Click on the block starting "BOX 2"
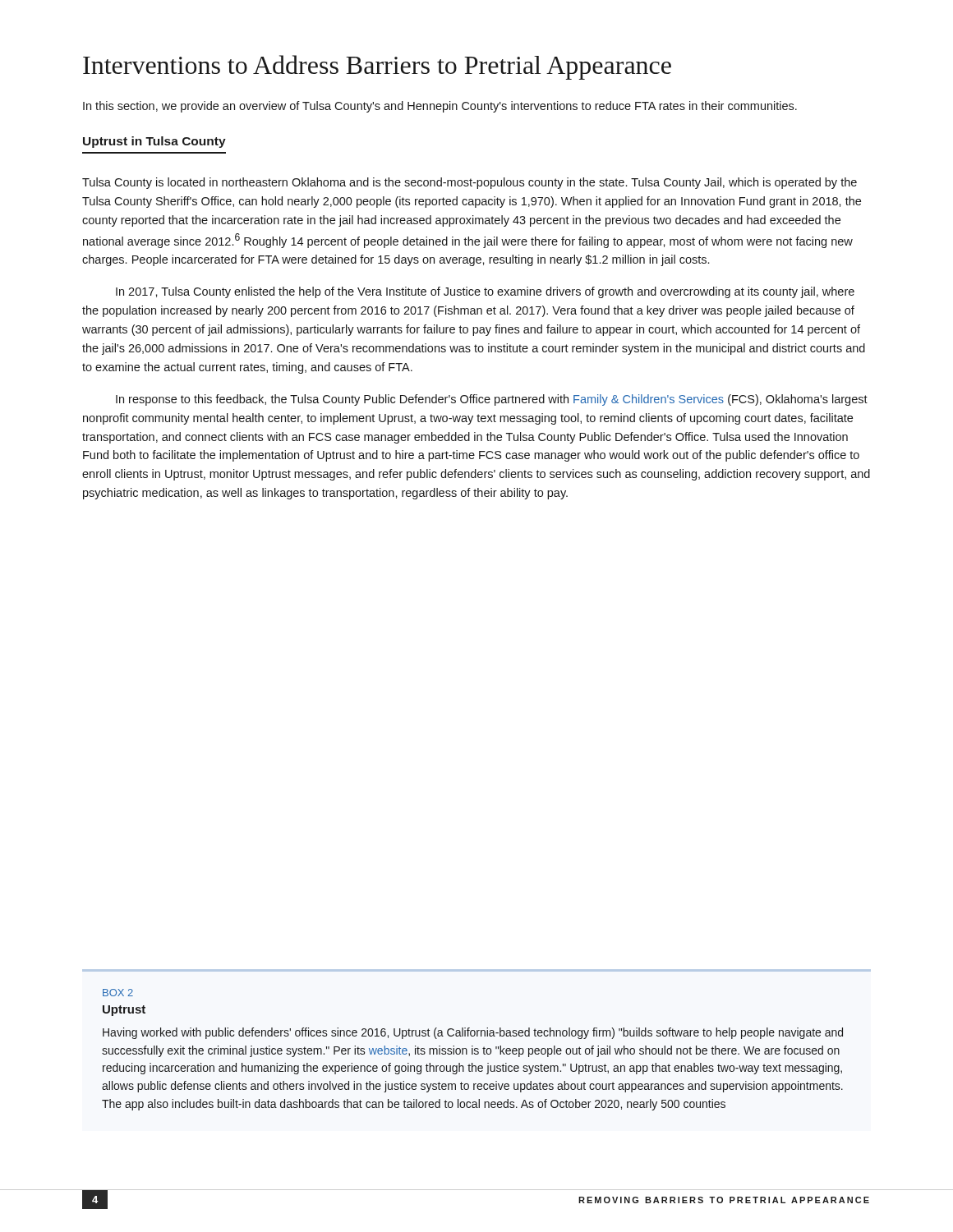953x1232 pixels. pyautogui.click(x=118, y=993)
